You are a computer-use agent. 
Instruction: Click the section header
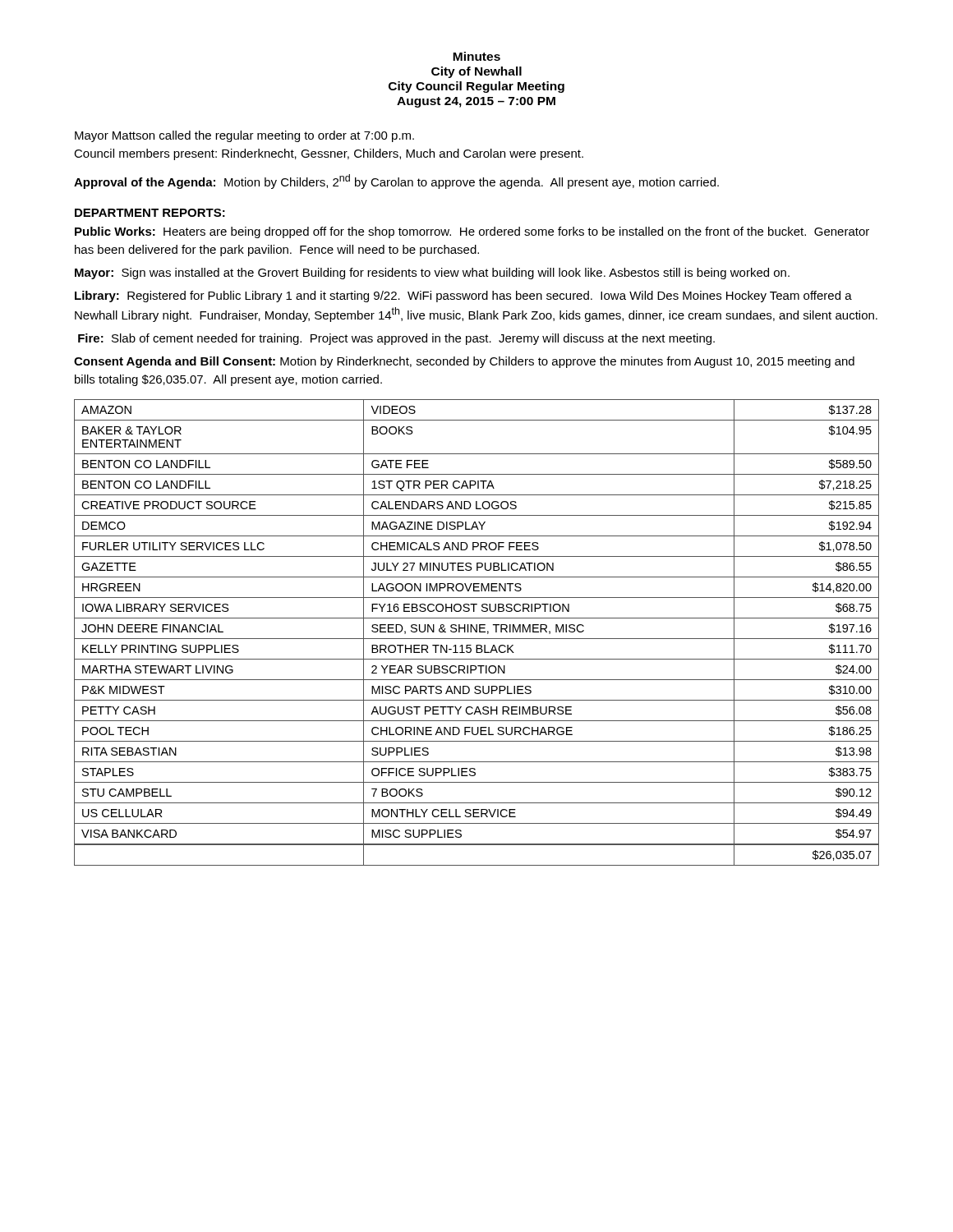click(150, 213)
